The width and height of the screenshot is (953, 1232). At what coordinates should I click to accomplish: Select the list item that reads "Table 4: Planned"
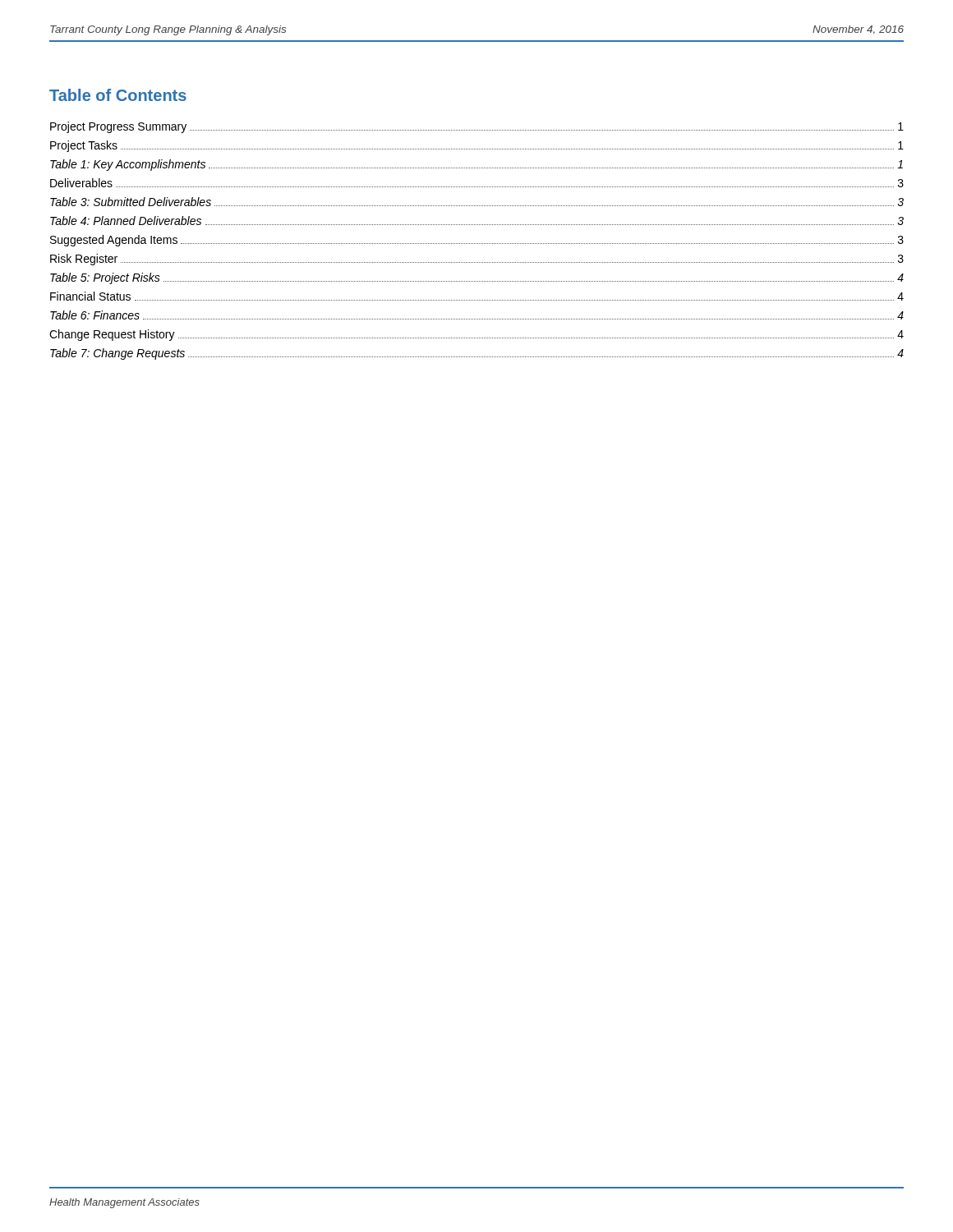pos(476,221)
